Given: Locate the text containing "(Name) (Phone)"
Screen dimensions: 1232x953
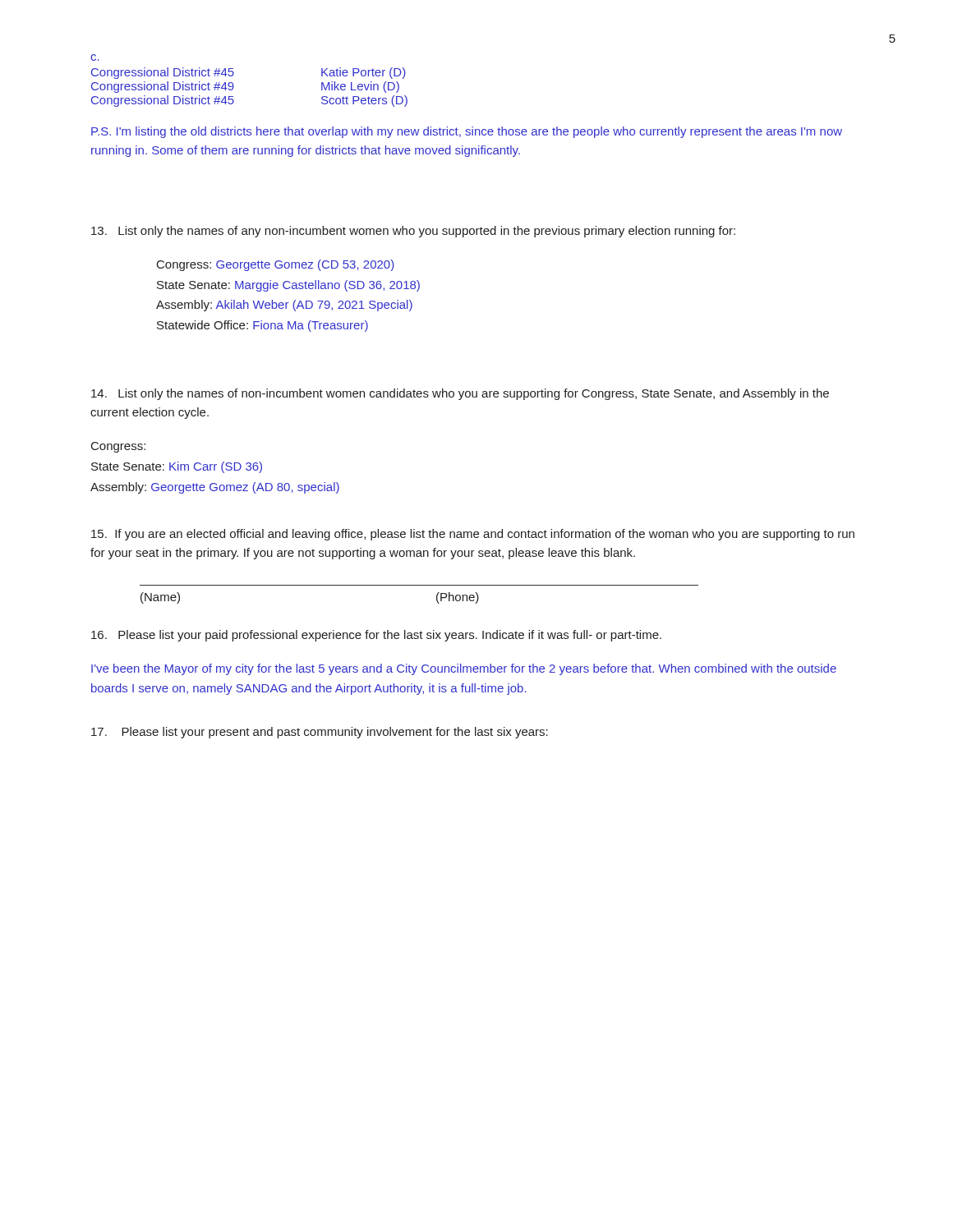Looking at the screenshot, I should 419,594.
